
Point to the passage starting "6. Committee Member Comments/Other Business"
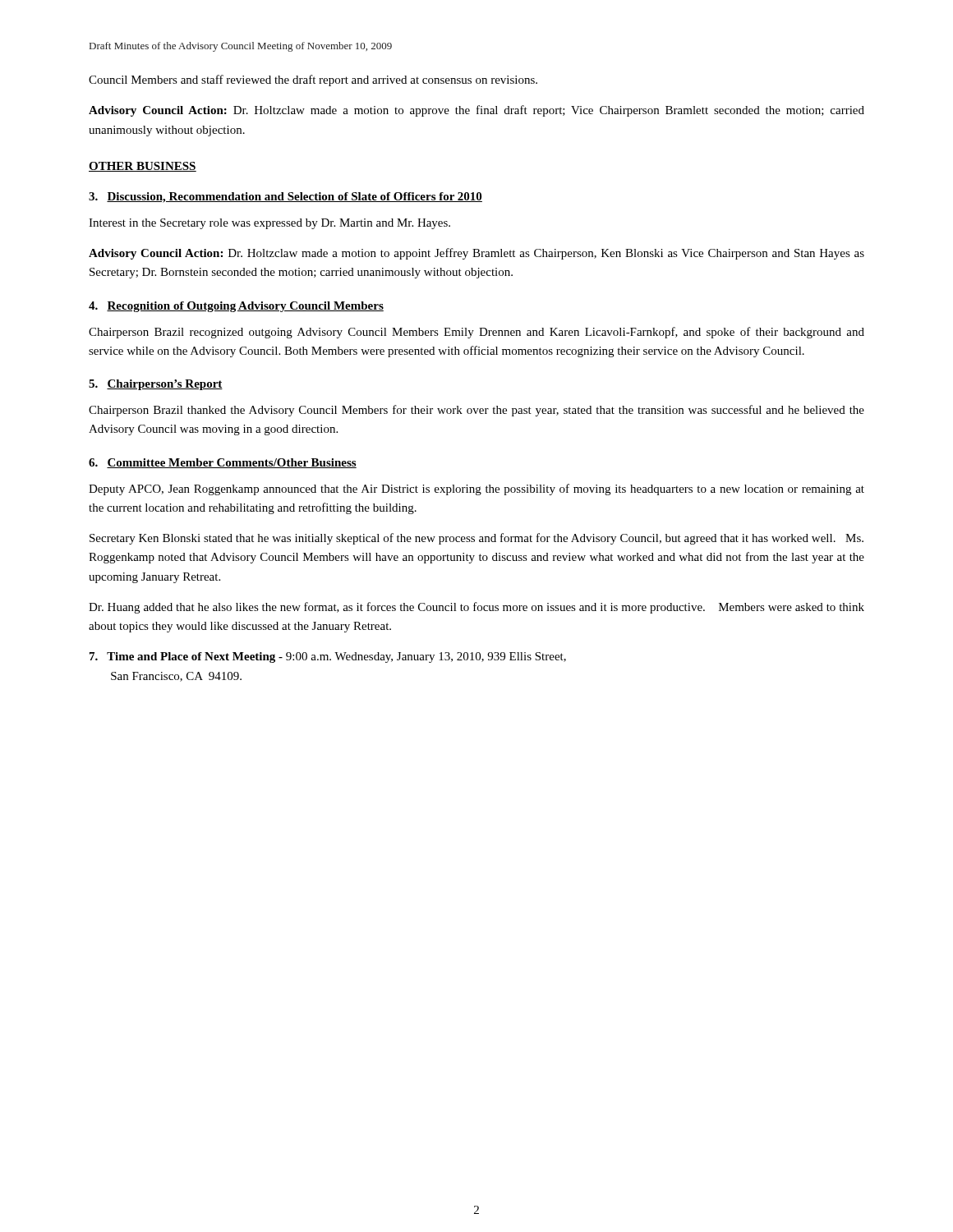pos(222,462)
